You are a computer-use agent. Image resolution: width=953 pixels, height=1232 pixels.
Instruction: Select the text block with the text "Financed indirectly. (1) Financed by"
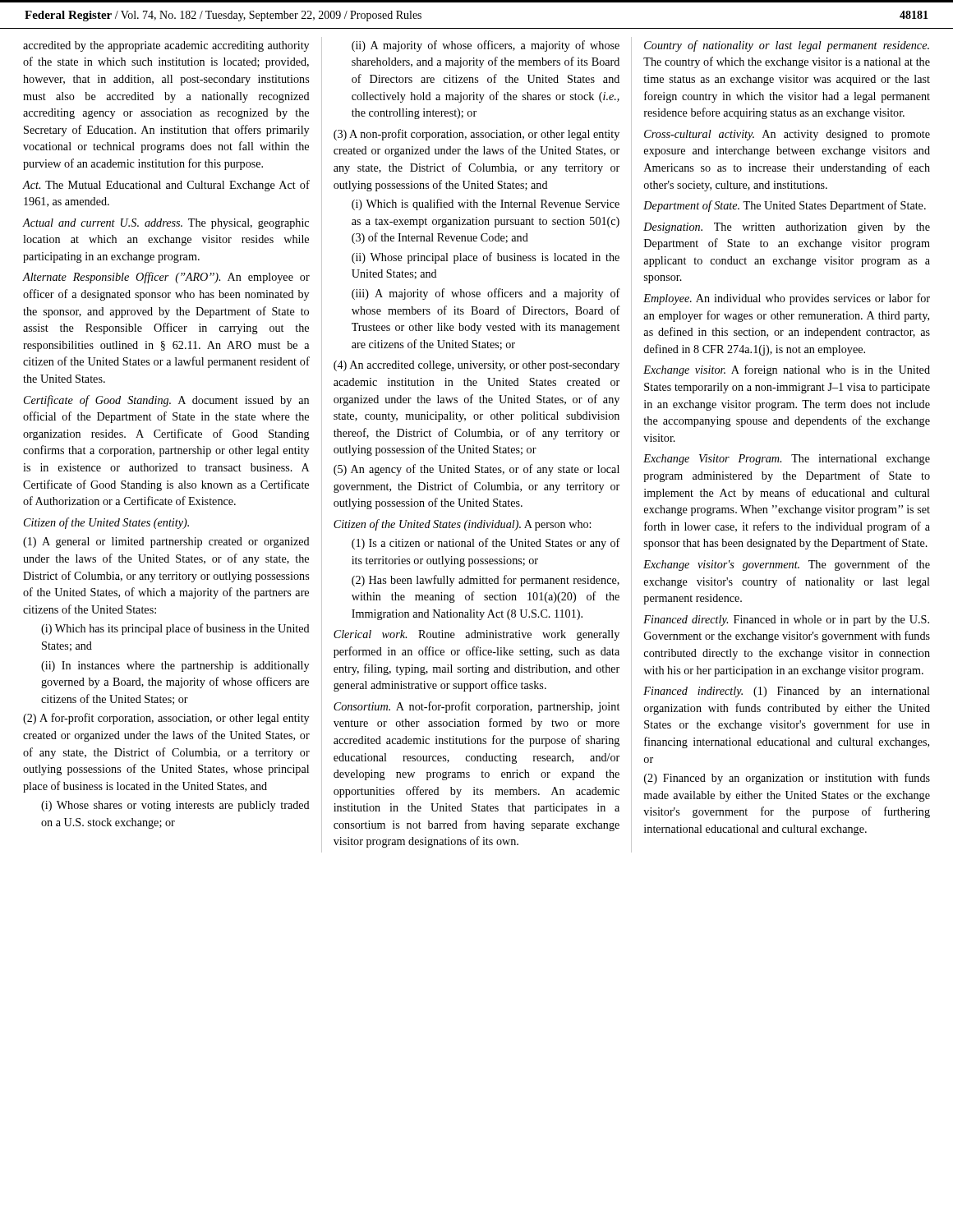787,725
